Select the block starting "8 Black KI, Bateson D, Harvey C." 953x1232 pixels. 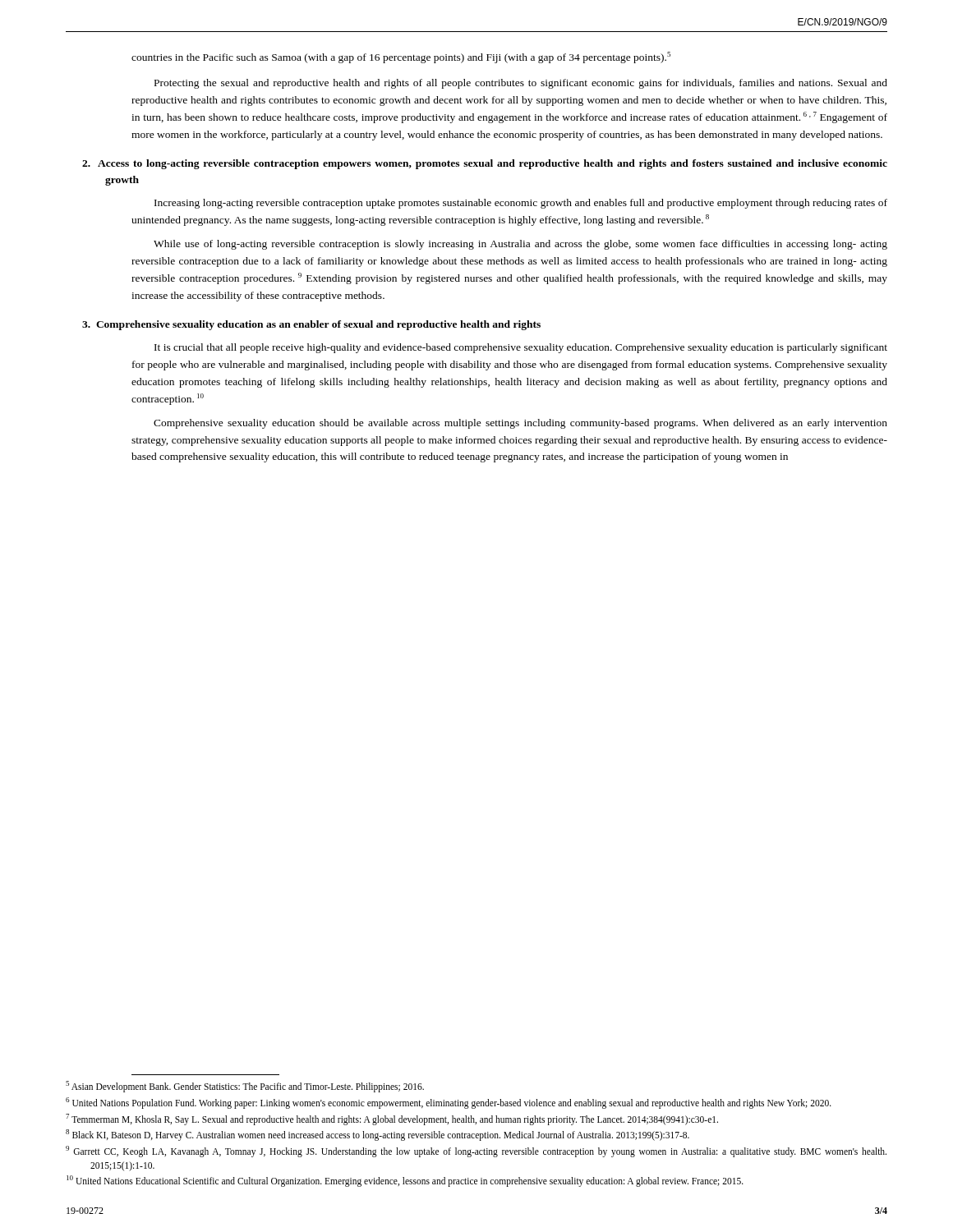(378, 1134)
